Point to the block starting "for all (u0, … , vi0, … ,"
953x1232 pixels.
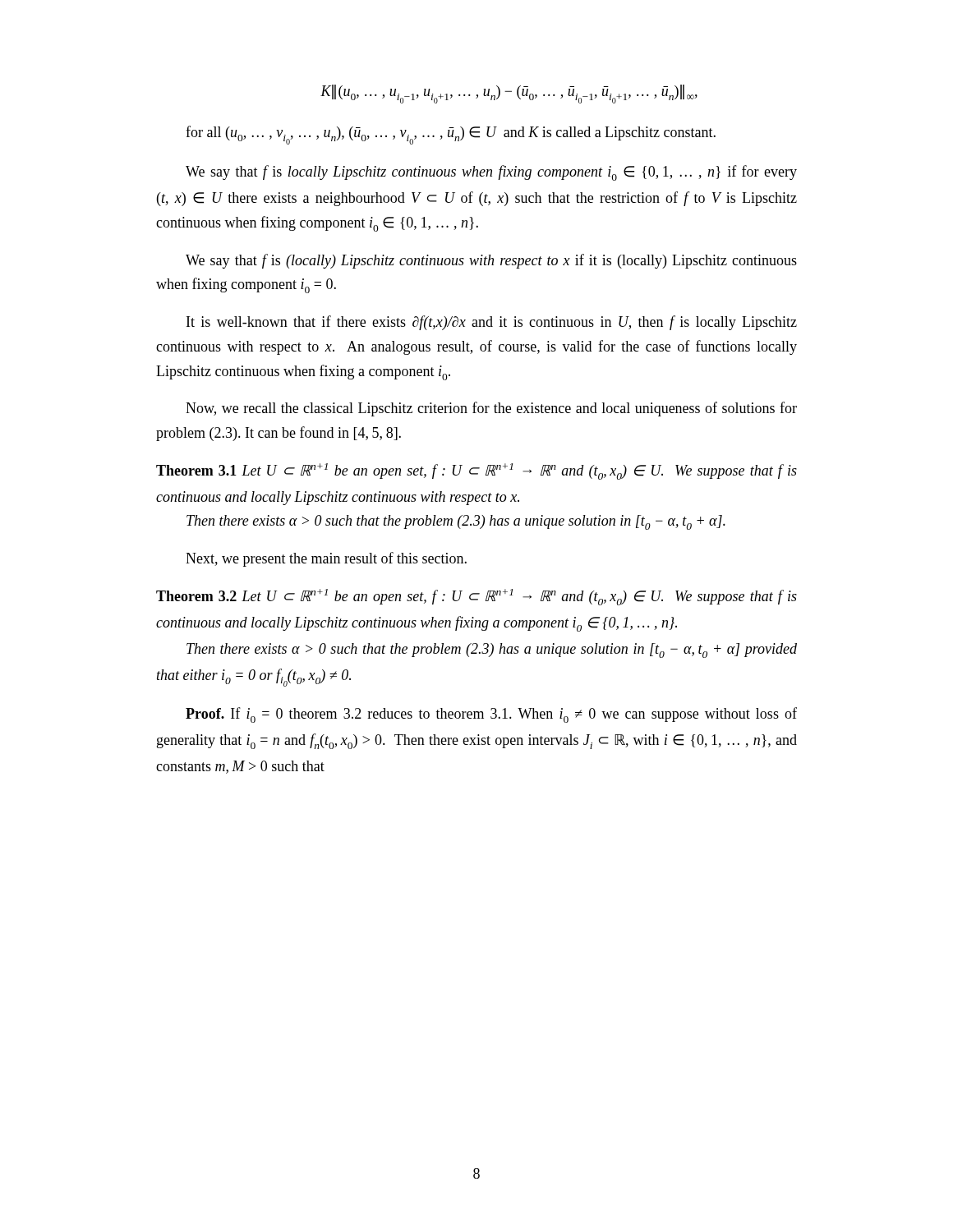coord(451,135)
